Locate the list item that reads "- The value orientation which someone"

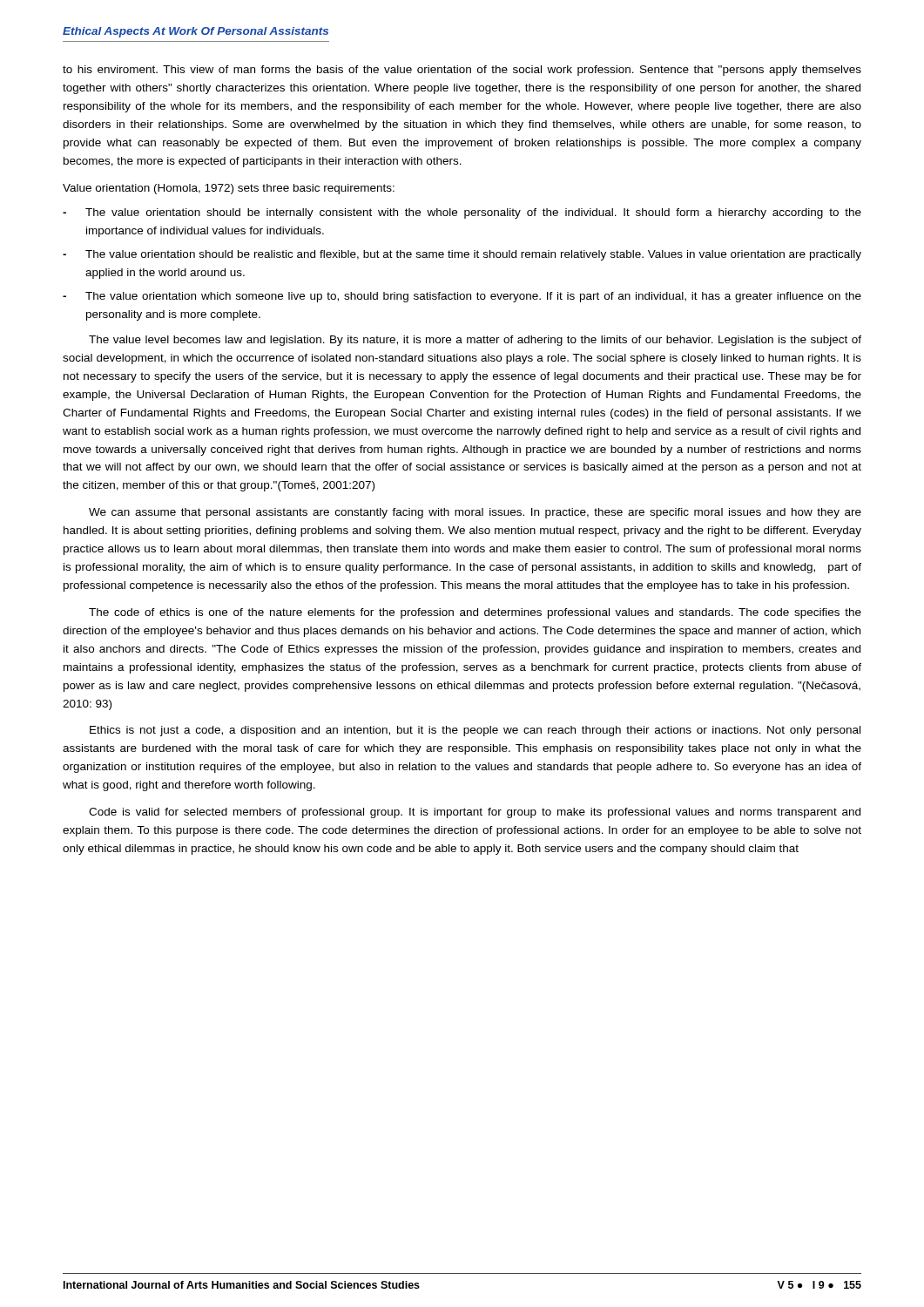click(462, 306)
